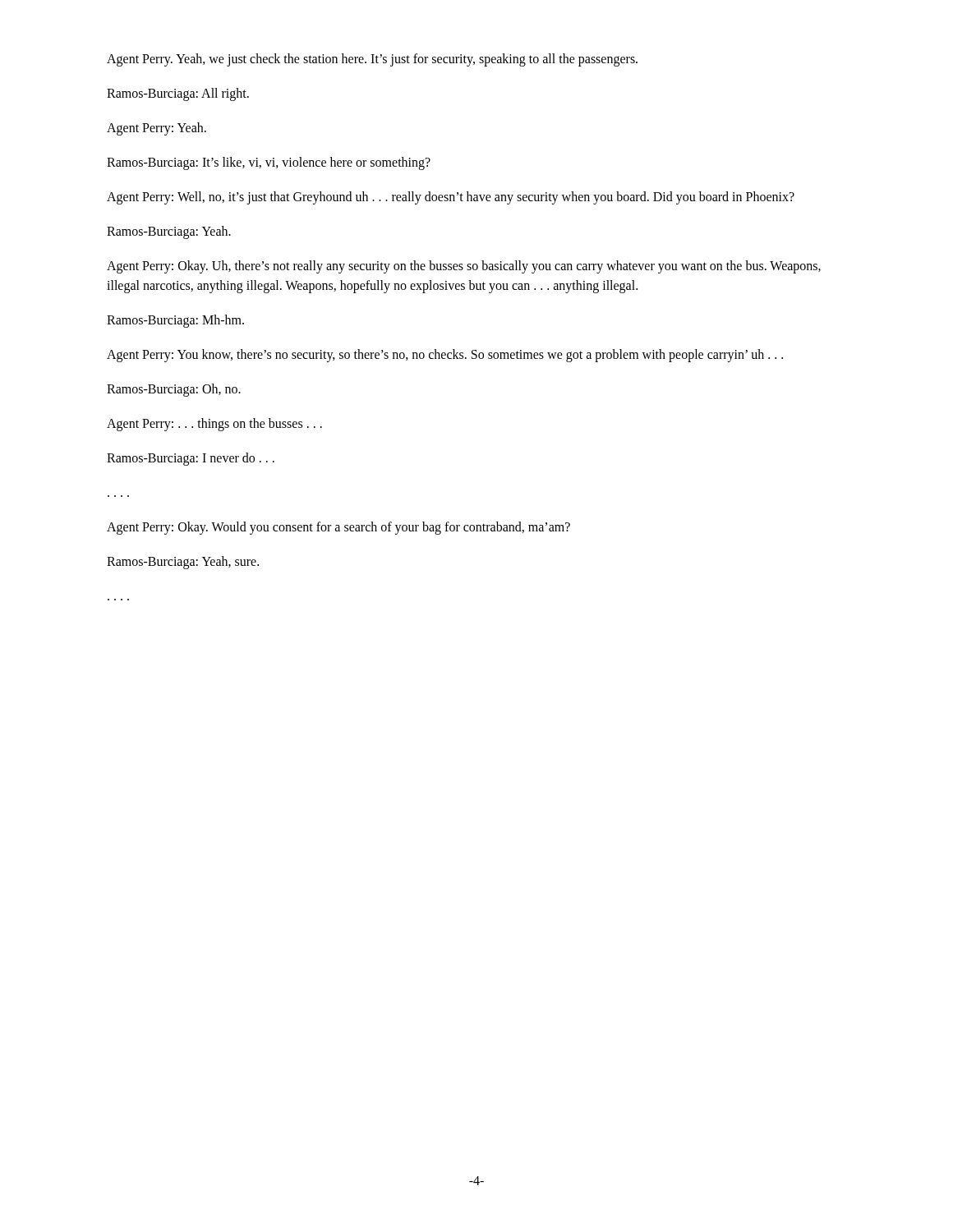This screenshot has width=953, height=1232.
Task: Find the block on this page that starts "Ramos-Burciaga: It’s like, vi, vi, violence here or"
Action: click(x=269, y=162)
